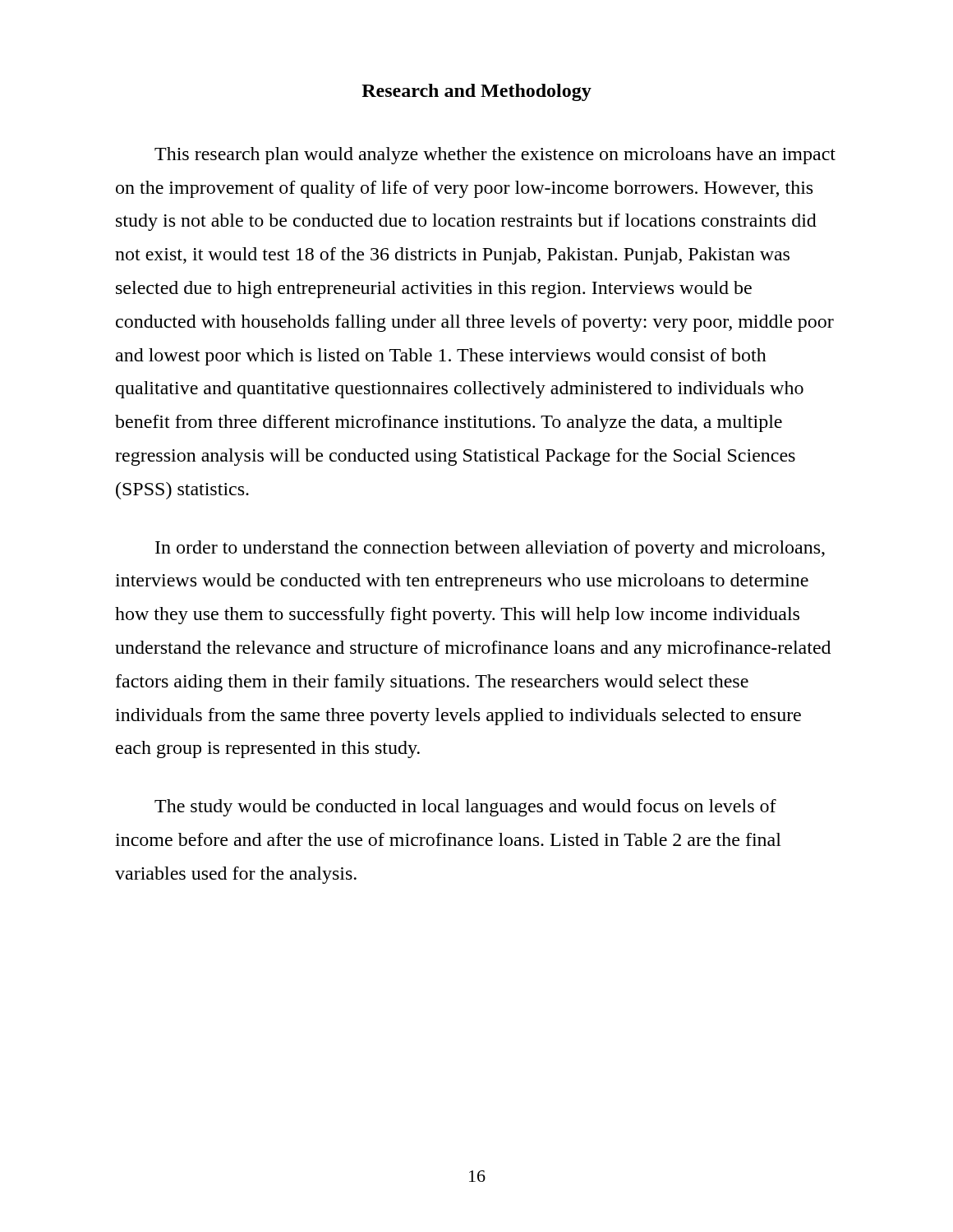Locate the block of text that opens with "In order to"
The width and height of the screenshot is (953, 1232).
(x=473, y=647)
